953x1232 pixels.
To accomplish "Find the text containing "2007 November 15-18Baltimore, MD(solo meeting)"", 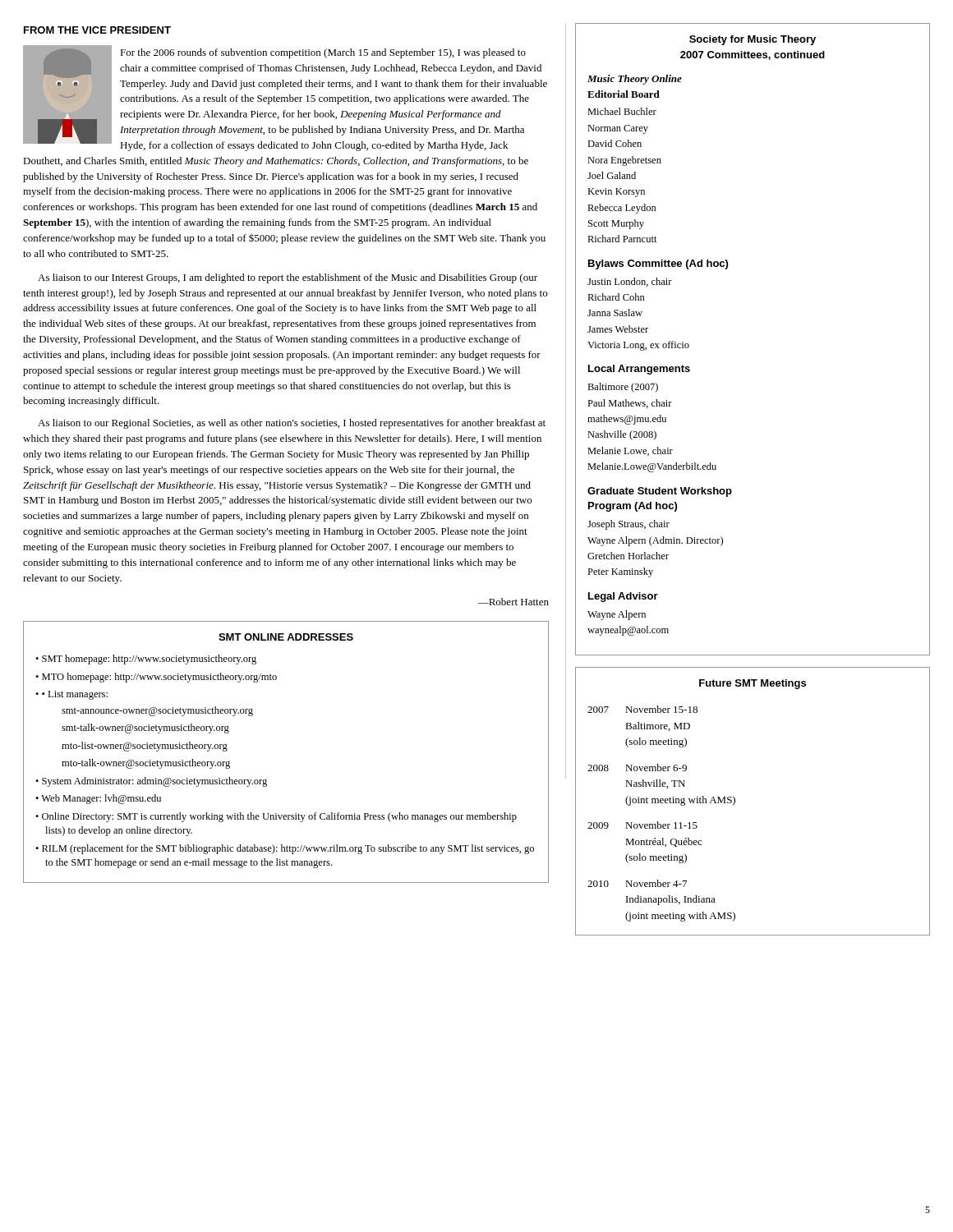I will pos(643,726).
